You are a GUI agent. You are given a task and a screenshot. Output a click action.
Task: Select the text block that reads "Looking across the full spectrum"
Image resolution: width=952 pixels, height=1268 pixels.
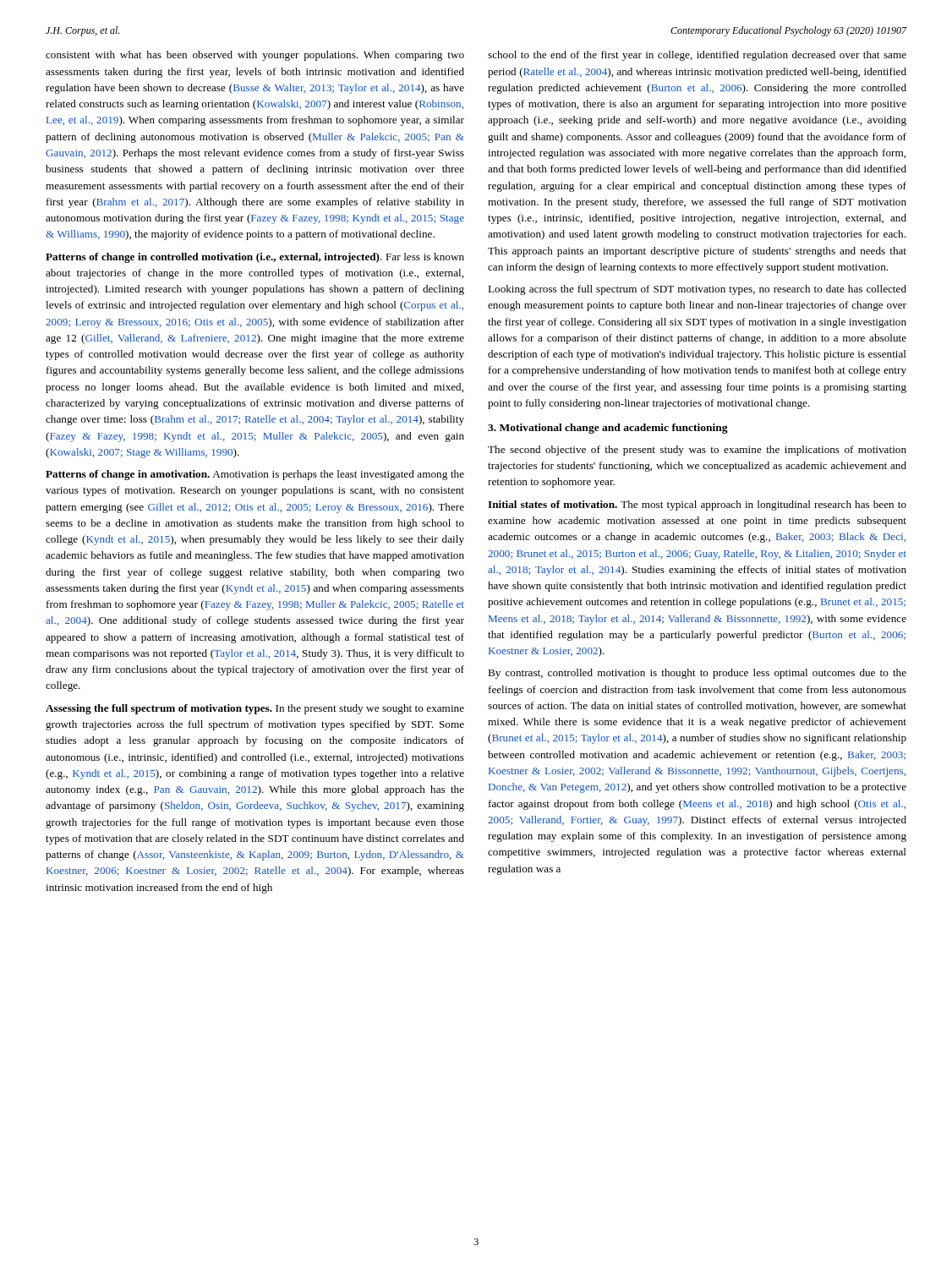tap(697, 346)
